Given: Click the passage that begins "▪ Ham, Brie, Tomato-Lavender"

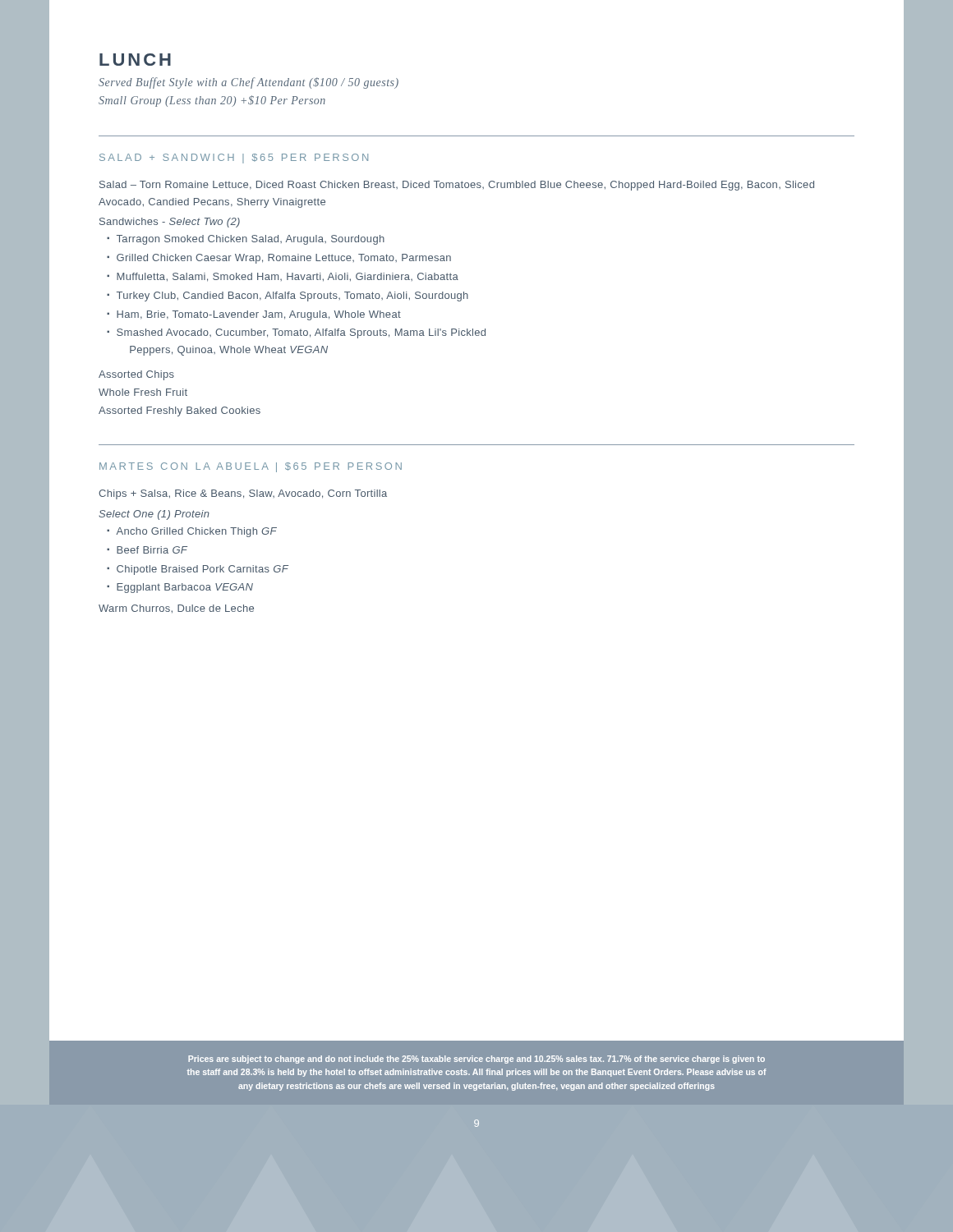Looking at the screenshot, I should click(x=254, y=315).
